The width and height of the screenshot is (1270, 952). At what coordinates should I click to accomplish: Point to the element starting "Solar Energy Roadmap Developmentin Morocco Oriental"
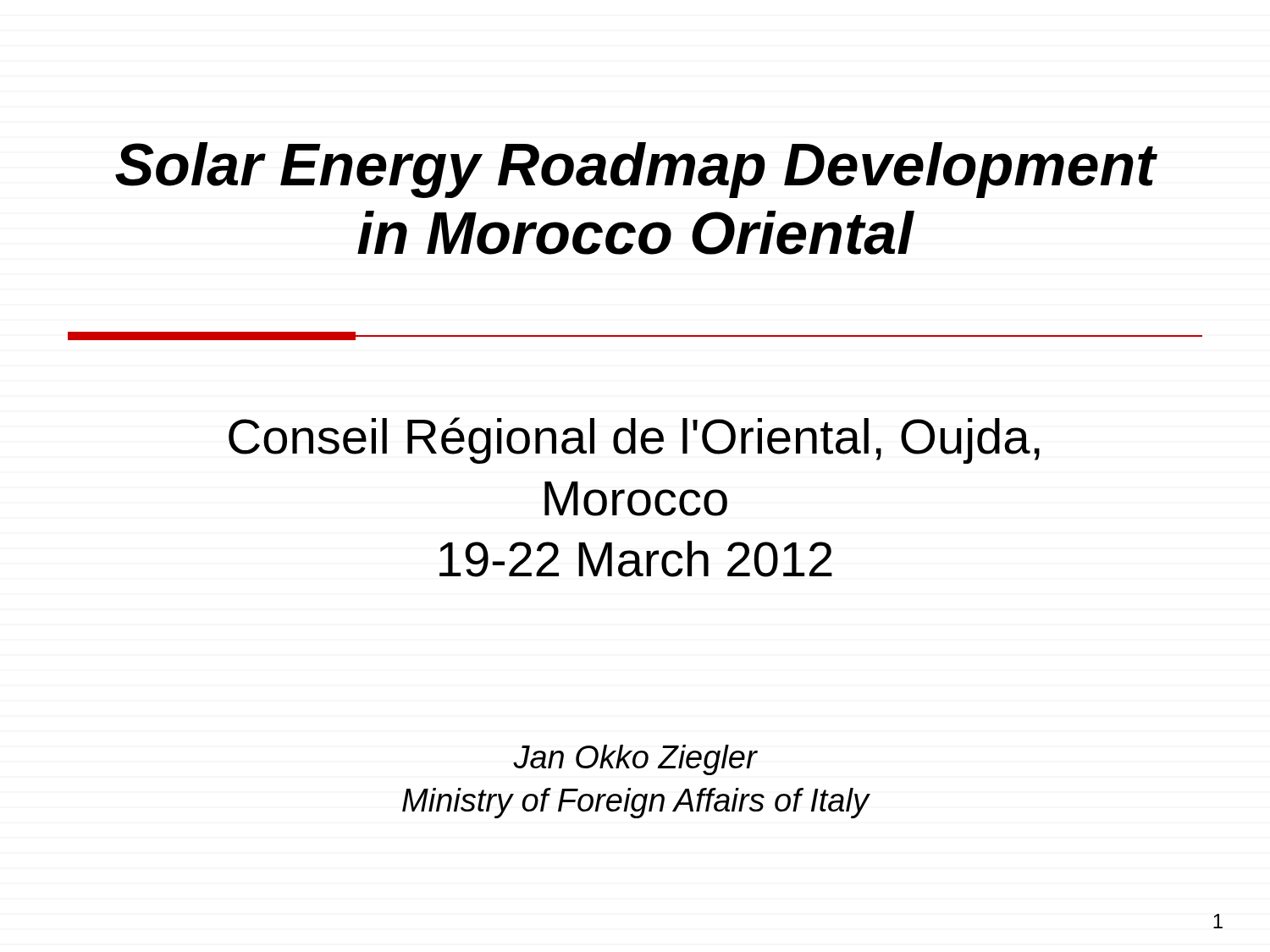pyautogui.click(x=635, y=199)
